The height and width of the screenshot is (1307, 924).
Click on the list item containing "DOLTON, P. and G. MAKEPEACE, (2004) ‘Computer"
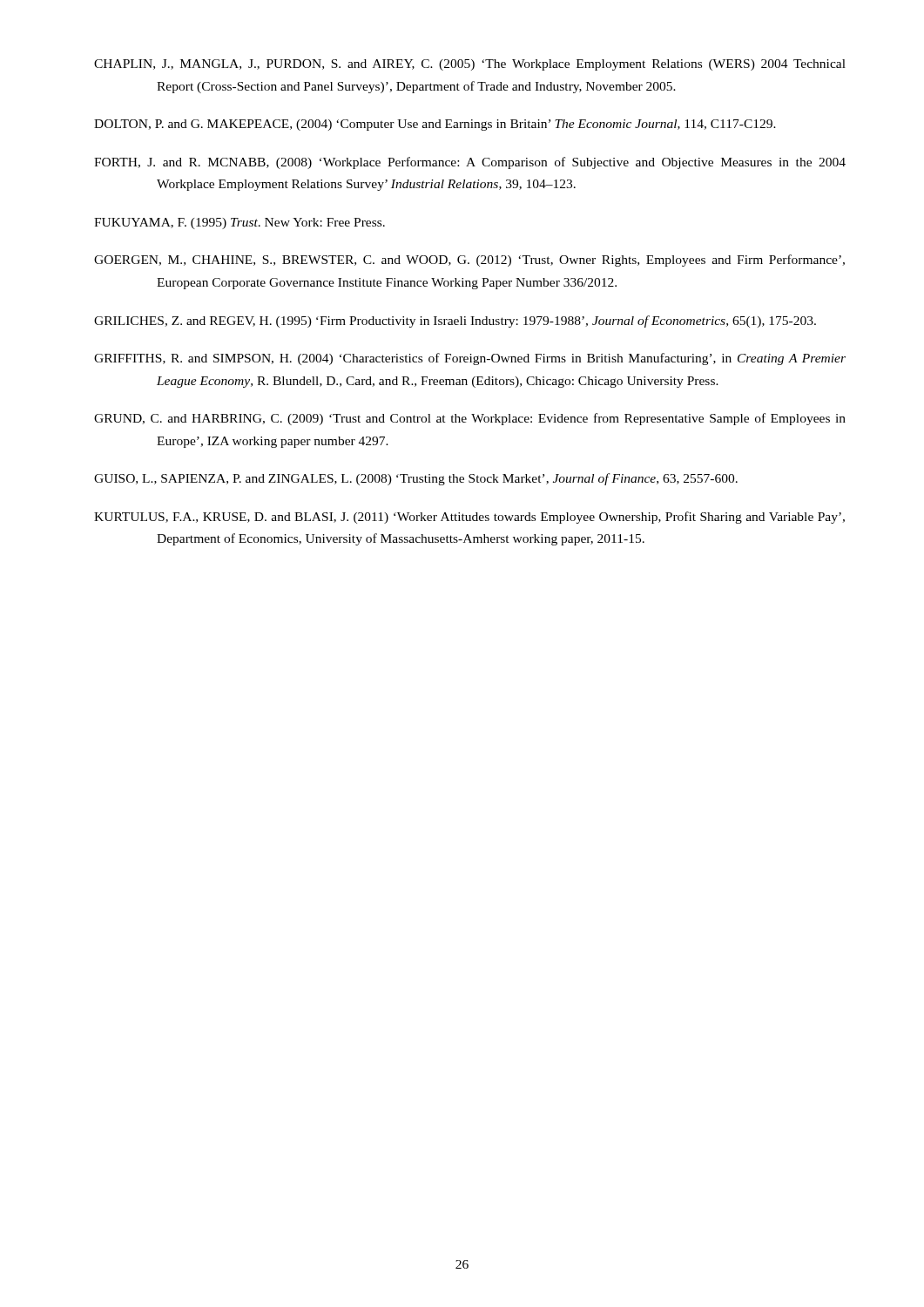point(435,123)
